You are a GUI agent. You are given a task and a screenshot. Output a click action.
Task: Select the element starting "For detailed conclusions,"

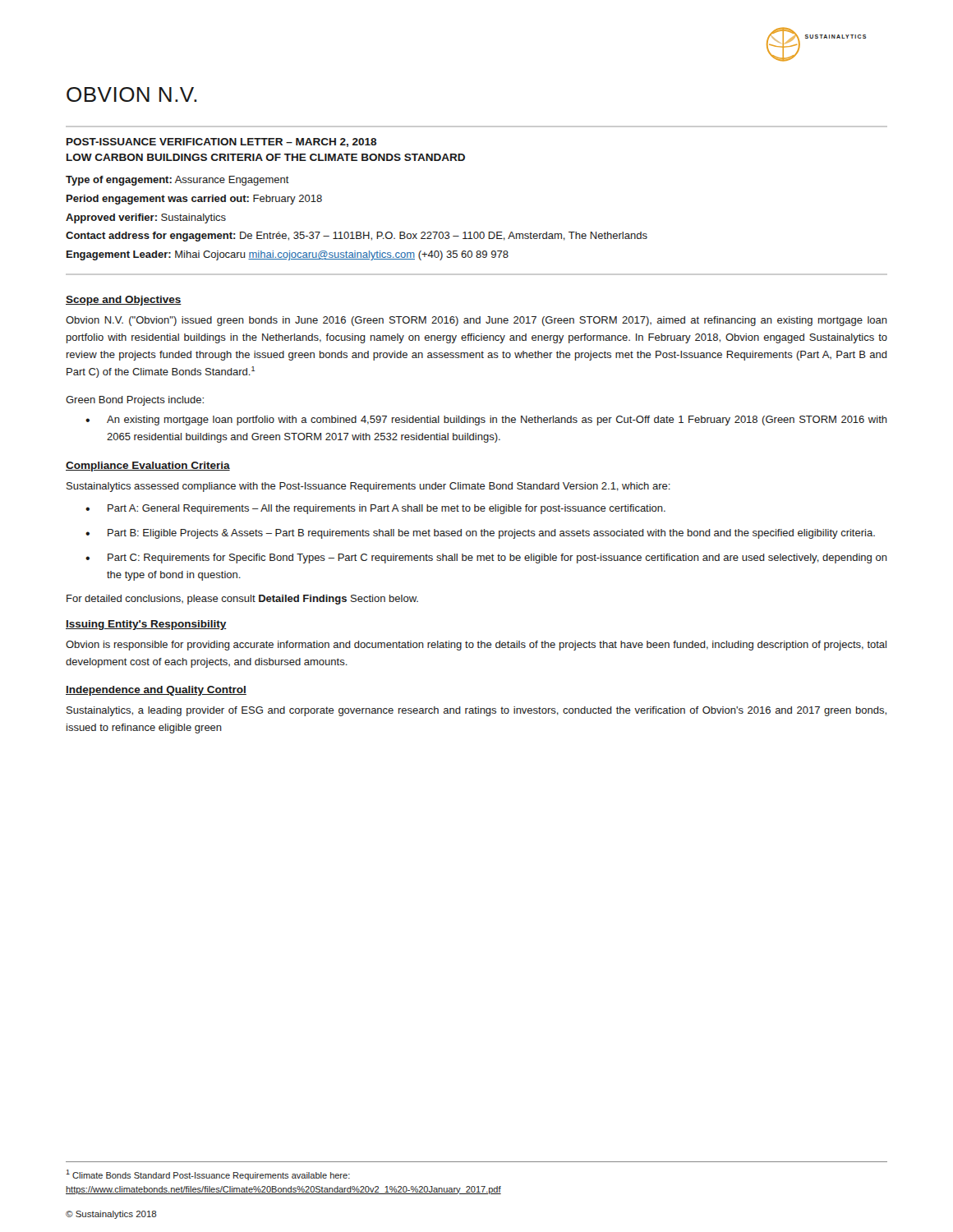tap(242, 598)
